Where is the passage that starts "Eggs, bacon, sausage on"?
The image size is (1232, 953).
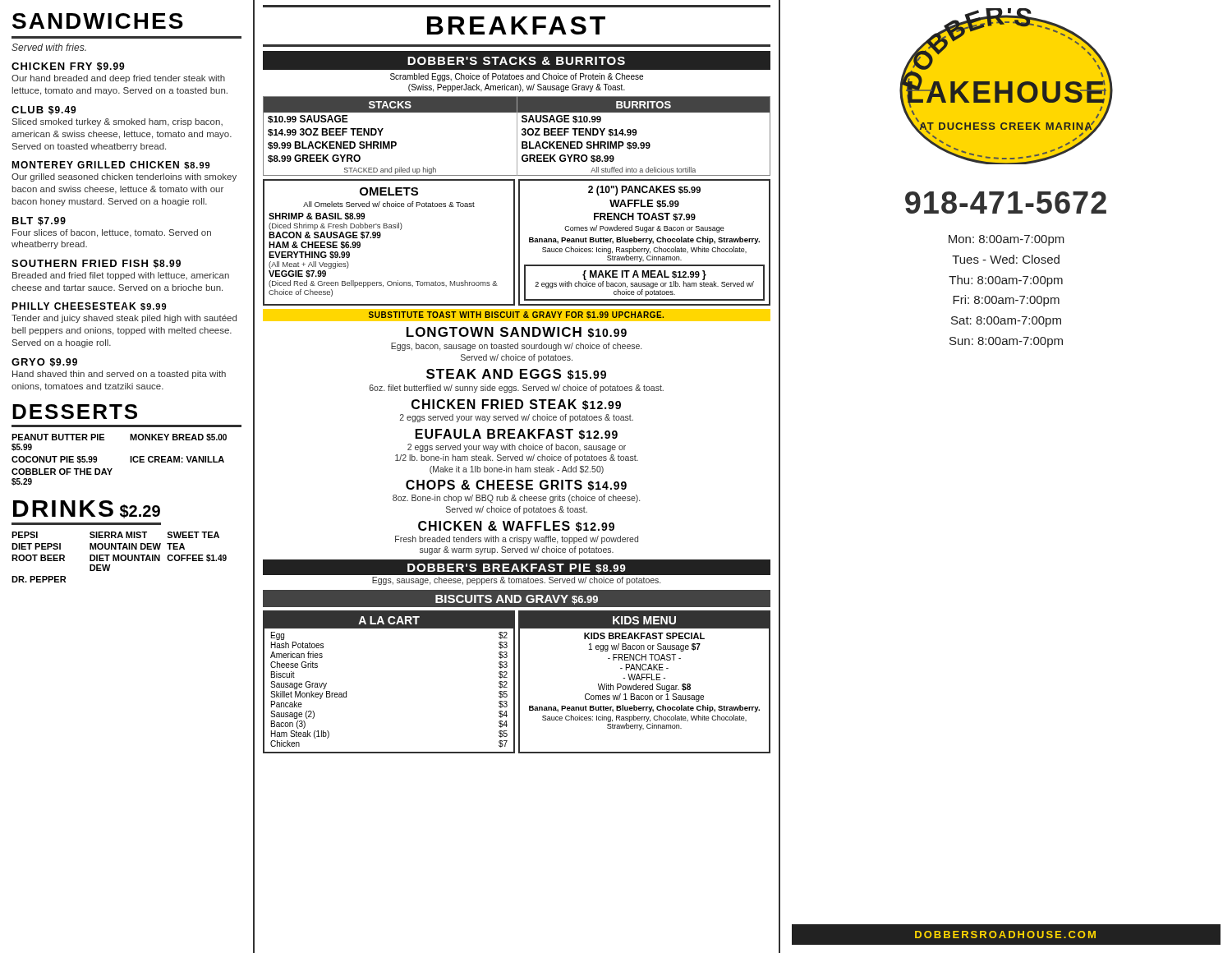(517, 352)
